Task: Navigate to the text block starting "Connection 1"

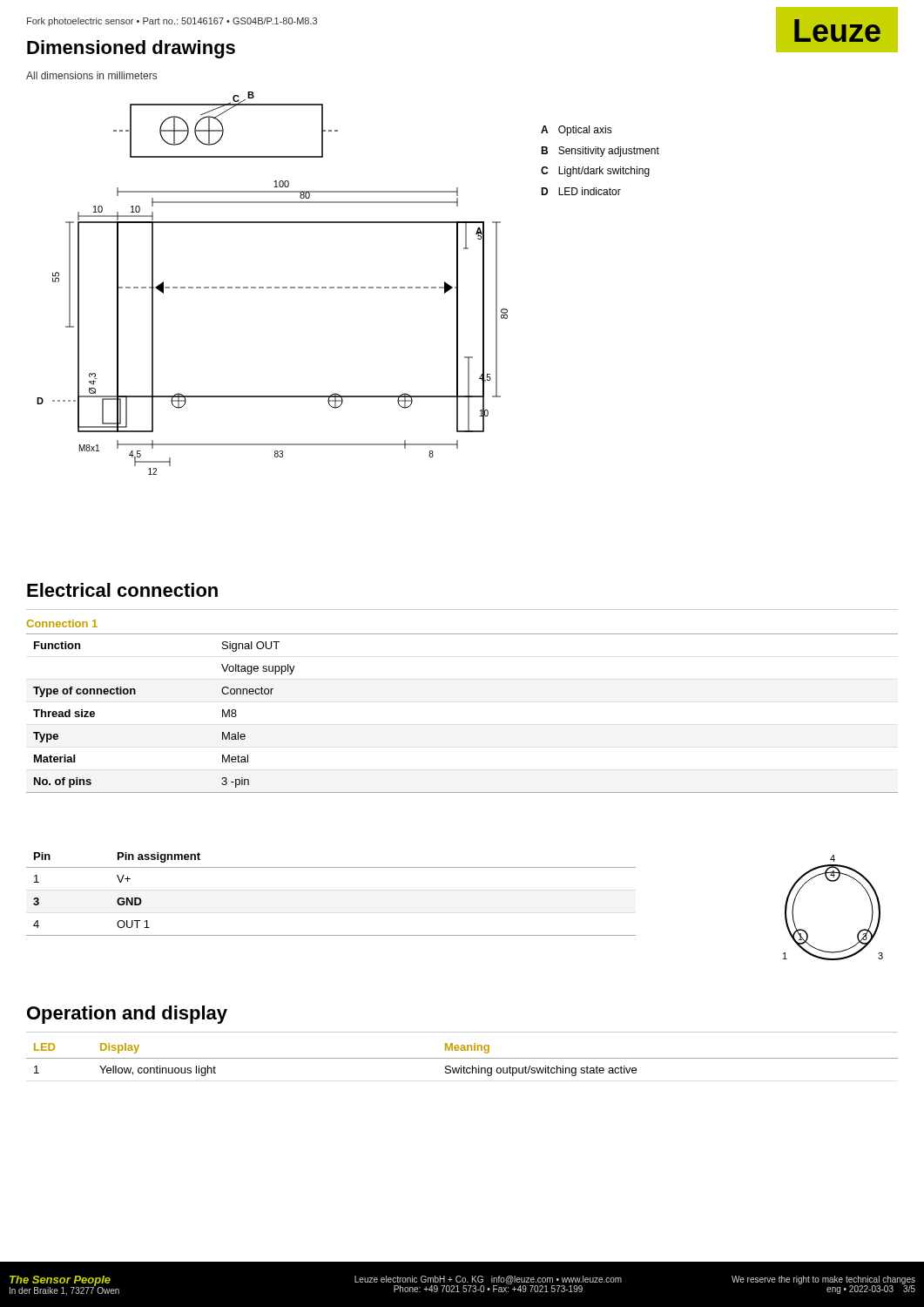Action: (62, 623)
